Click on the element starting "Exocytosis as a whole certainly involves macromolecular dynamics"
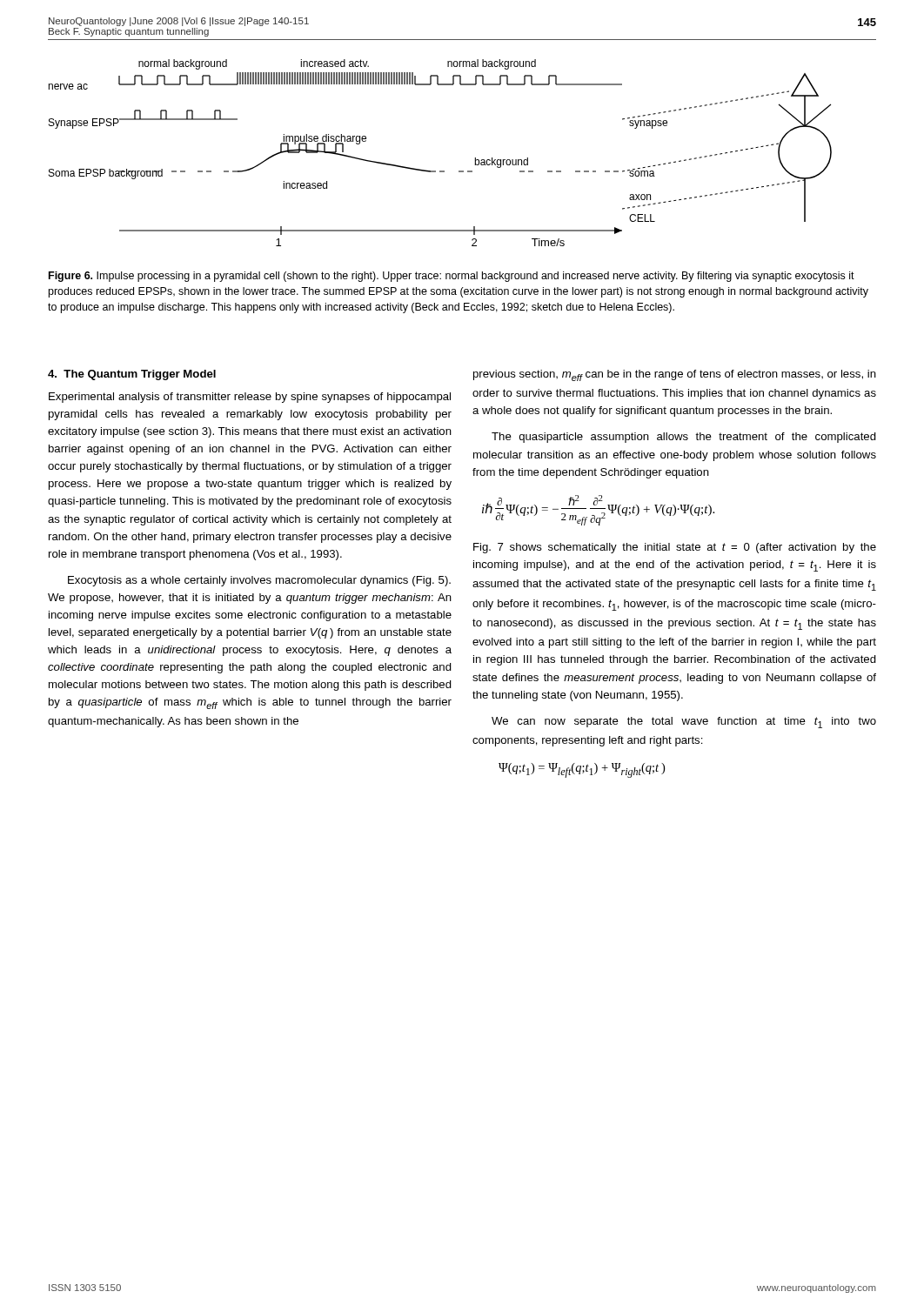 click(x=250, y=650)
